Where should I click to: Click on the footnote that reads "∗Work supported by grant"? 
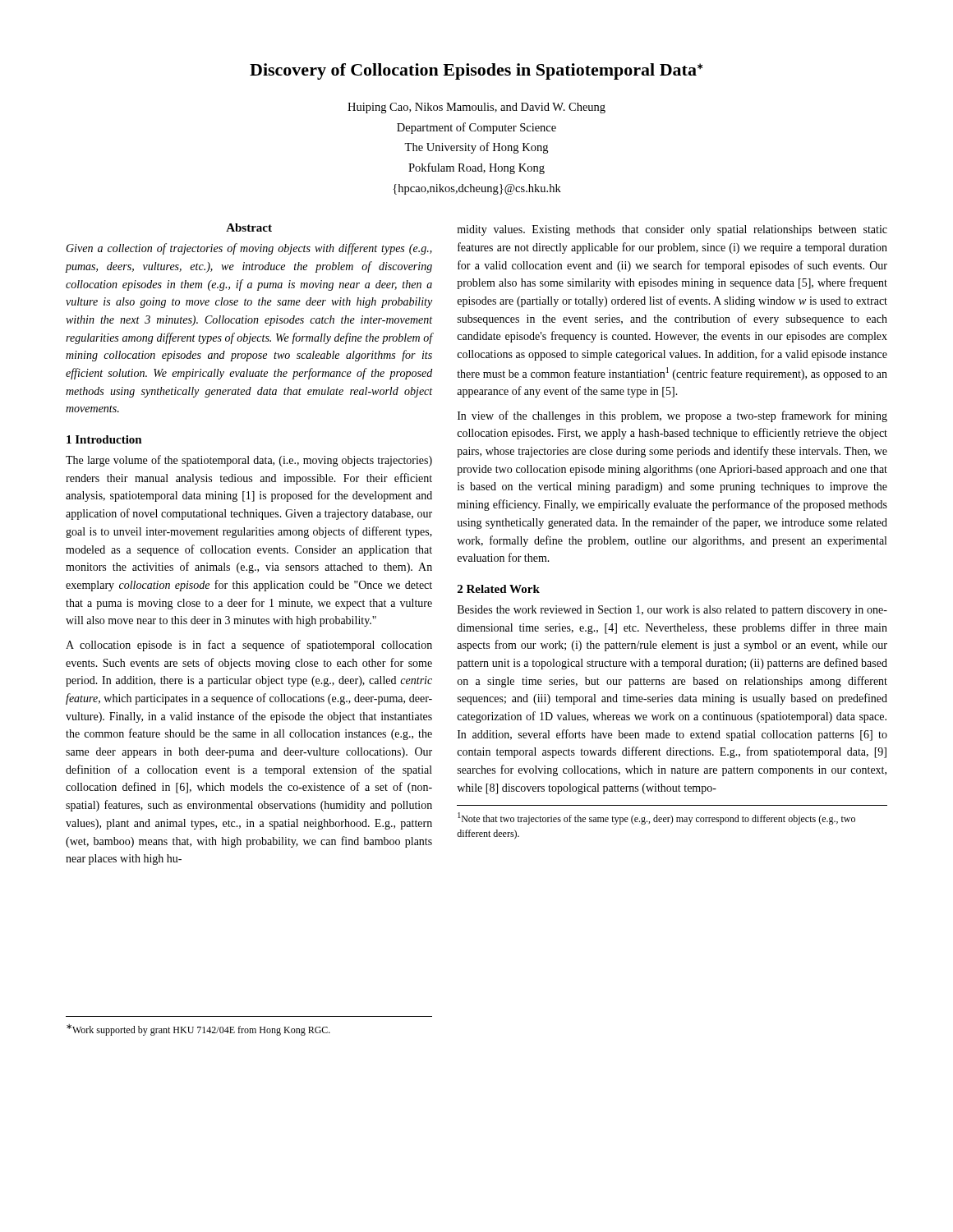tap(198, 1029)
